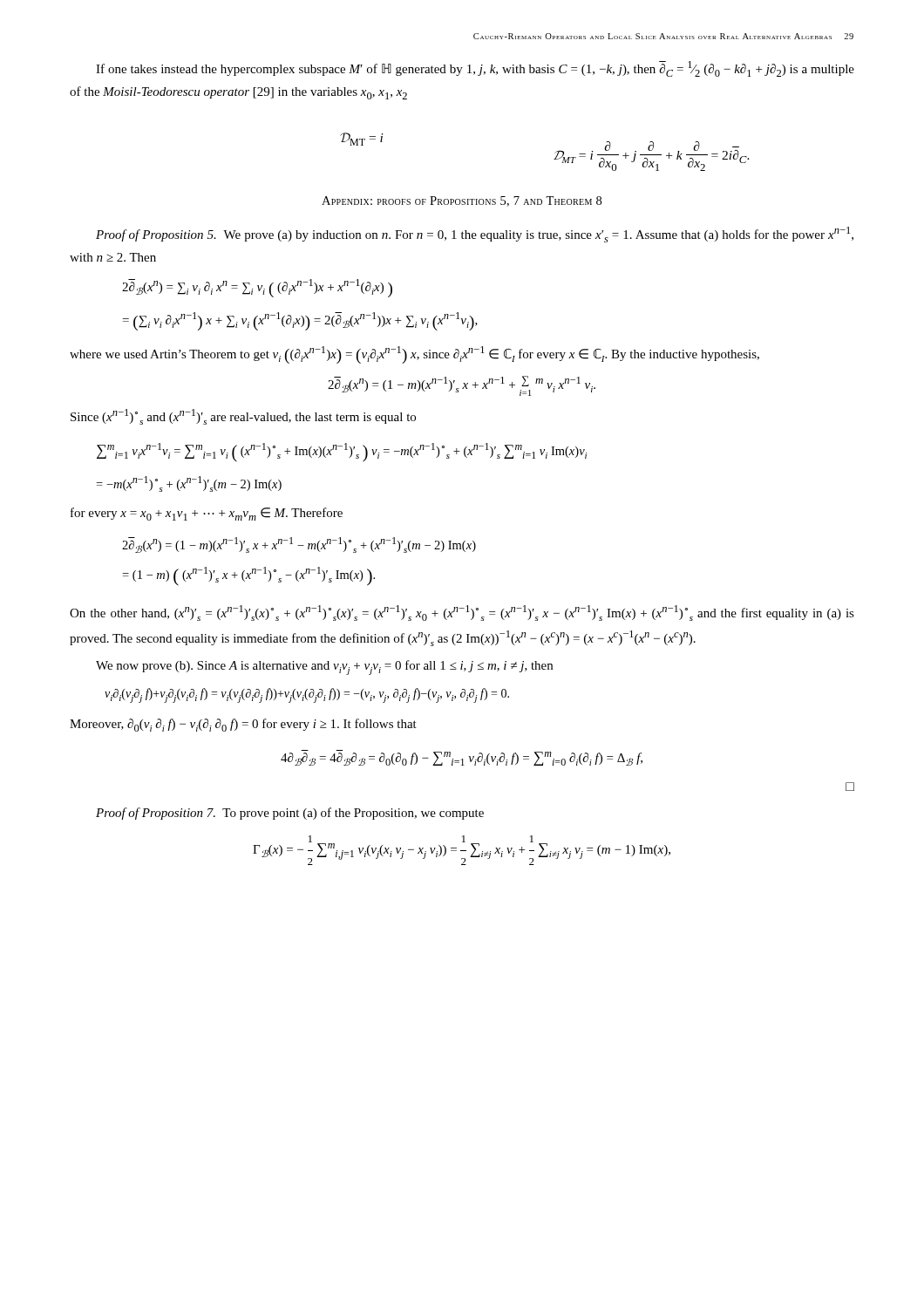Viewport: 924px width, 1308px height.
Task: Navigate to the region starting "= (∑i vi ∂ixn−1) x + ∑i"
Action: click(x=300, y=320)
